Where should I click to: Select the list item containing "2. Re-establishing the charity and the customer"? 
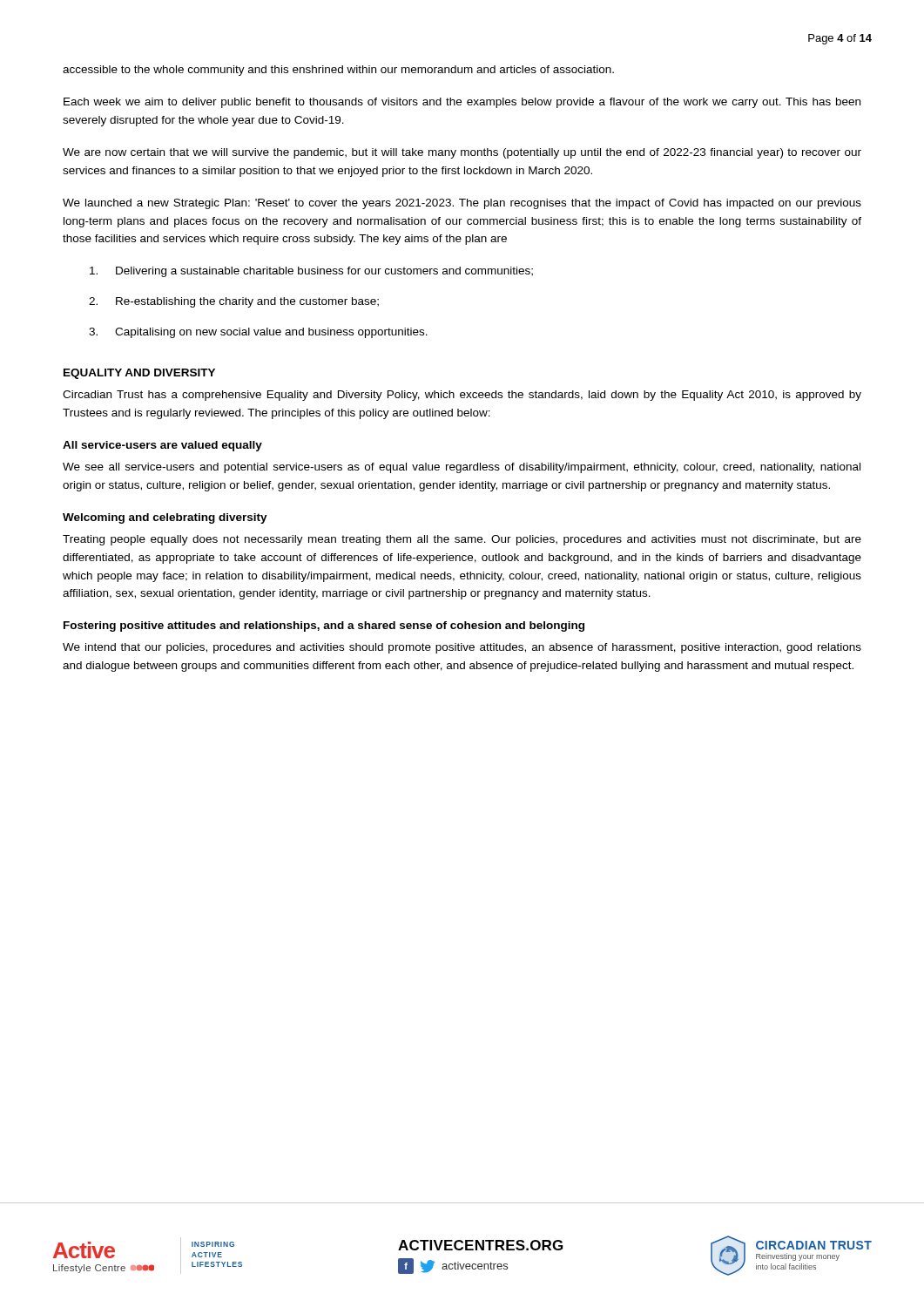tap(234, 302)
